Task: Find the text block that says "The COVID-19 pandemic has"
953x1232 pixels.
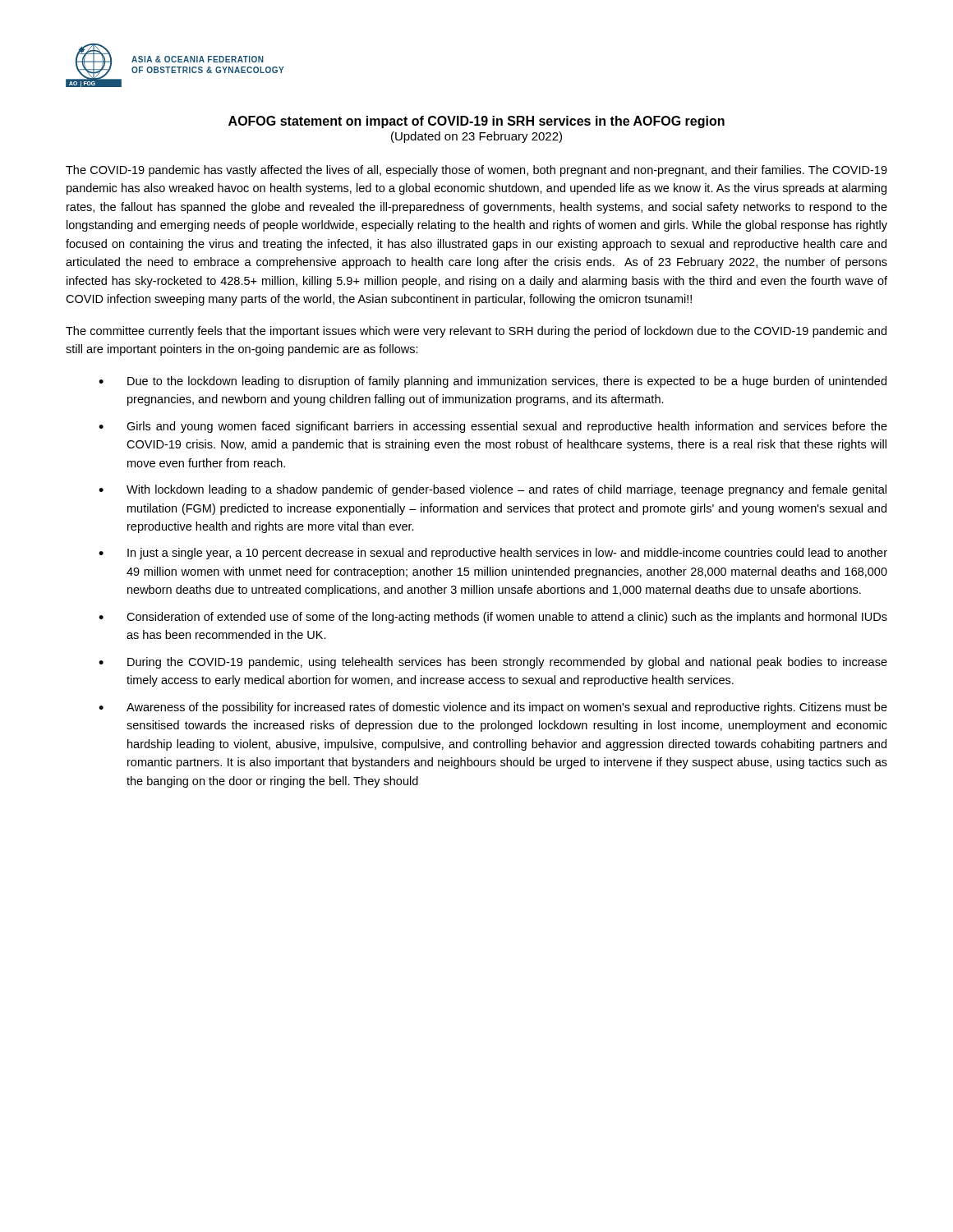Action: pyautogui.click(x=476, y=235)
